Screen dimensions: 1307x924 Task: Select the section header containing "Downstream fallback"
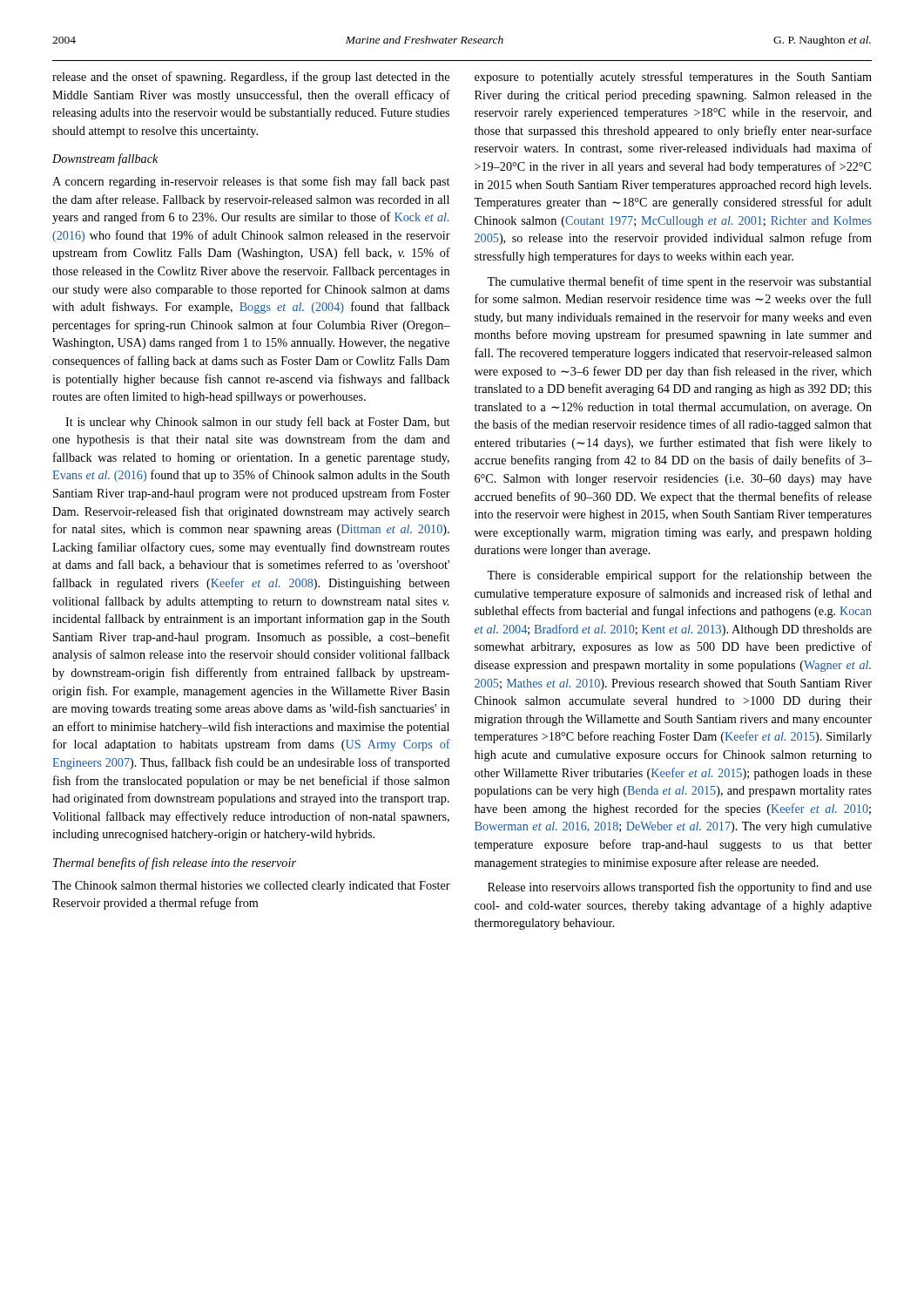(105, 159)
